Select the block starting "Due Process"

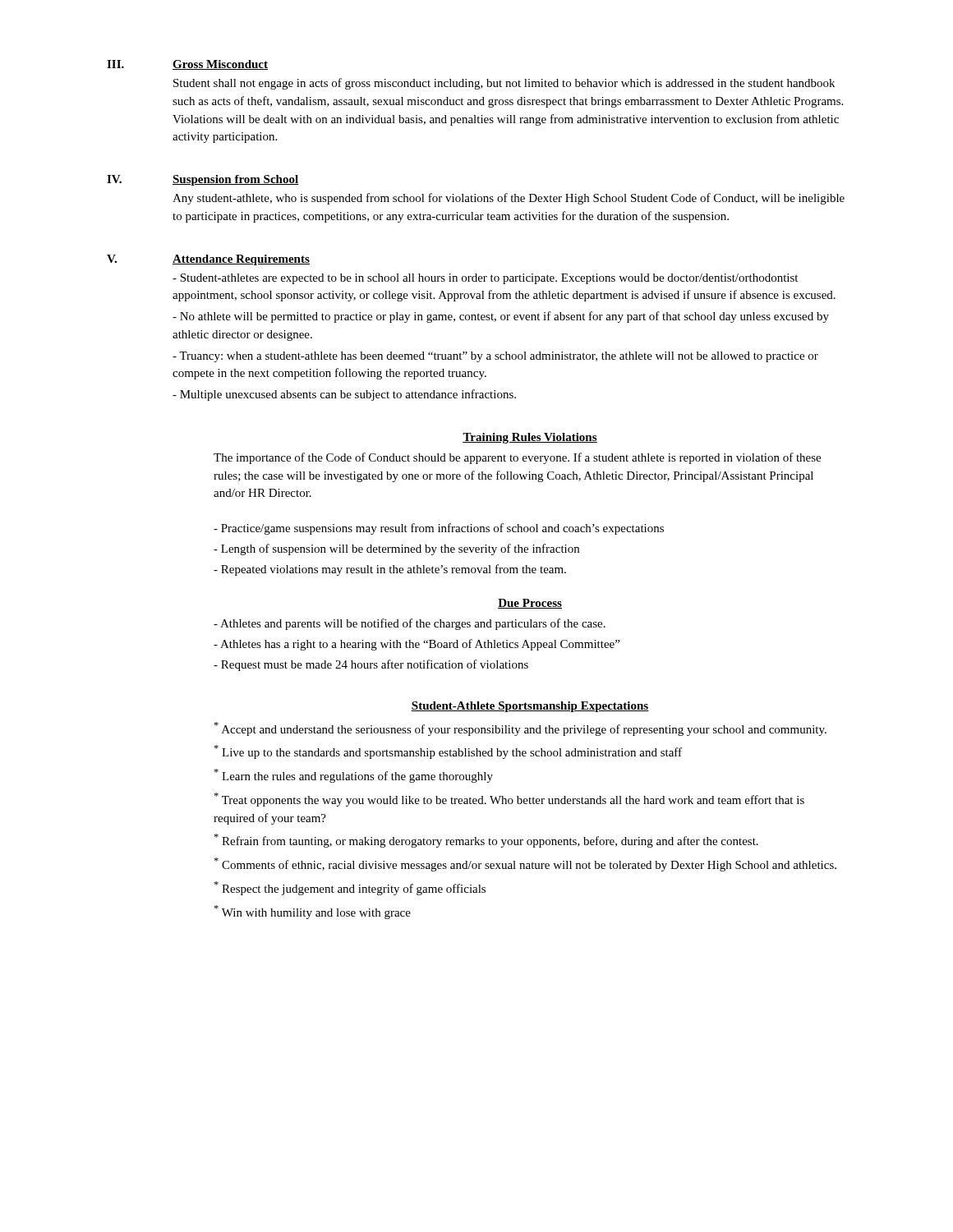pyautogui.click(x=530, y=603)
